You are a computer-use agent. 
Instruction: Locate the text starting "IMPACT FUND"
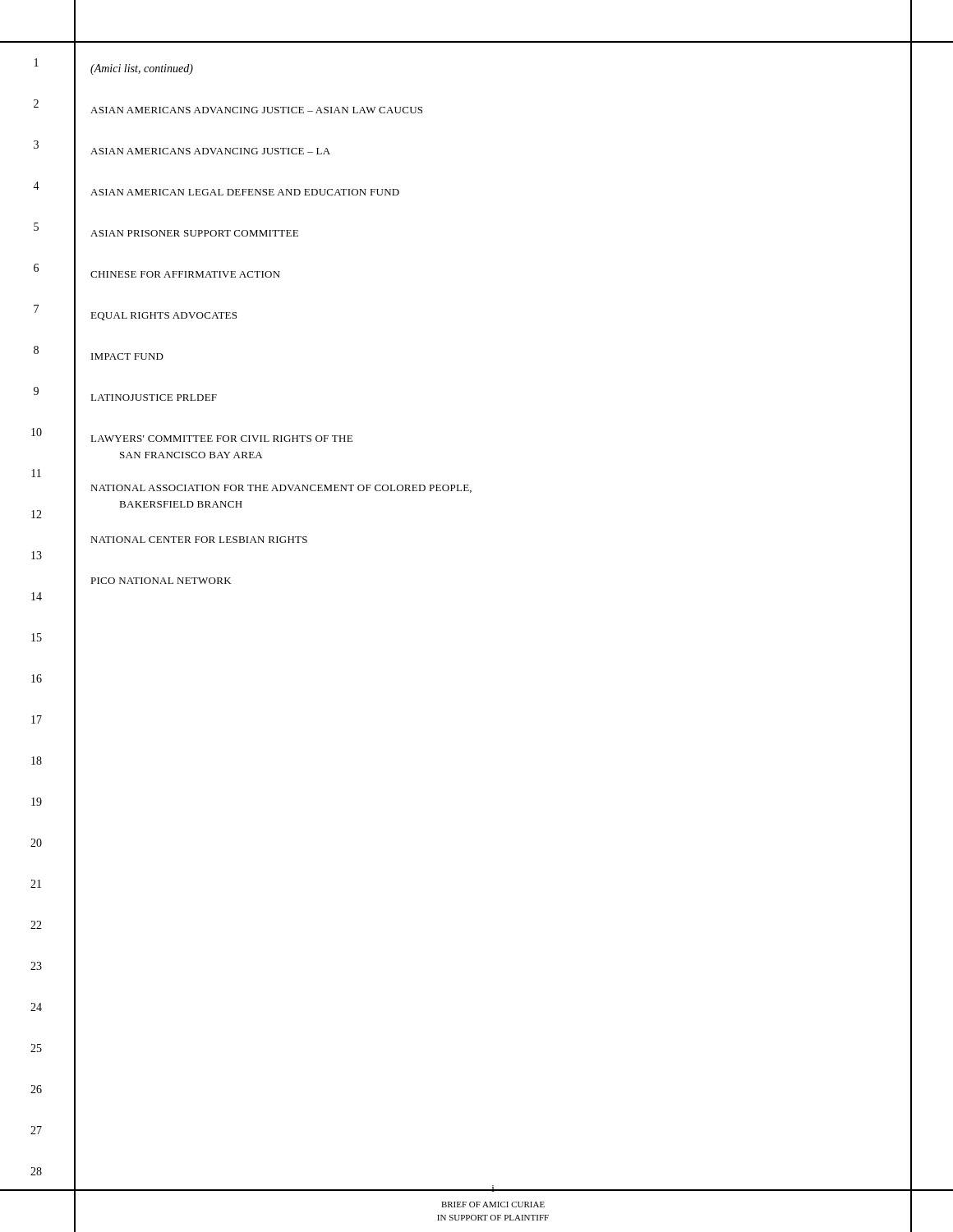[127, 351]
